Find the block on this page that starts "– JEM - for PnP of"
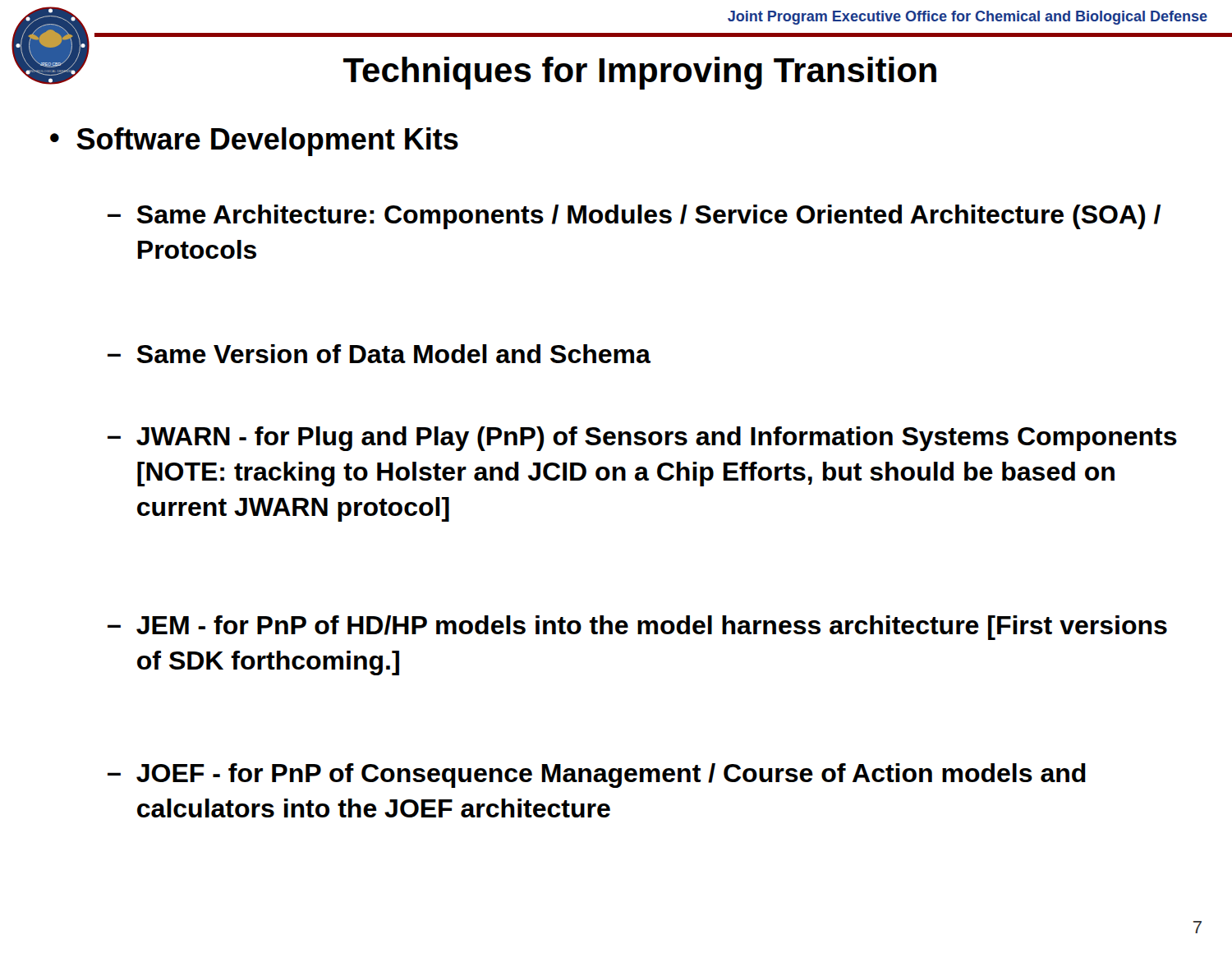The image size is (1232, 953). [645, 643]
